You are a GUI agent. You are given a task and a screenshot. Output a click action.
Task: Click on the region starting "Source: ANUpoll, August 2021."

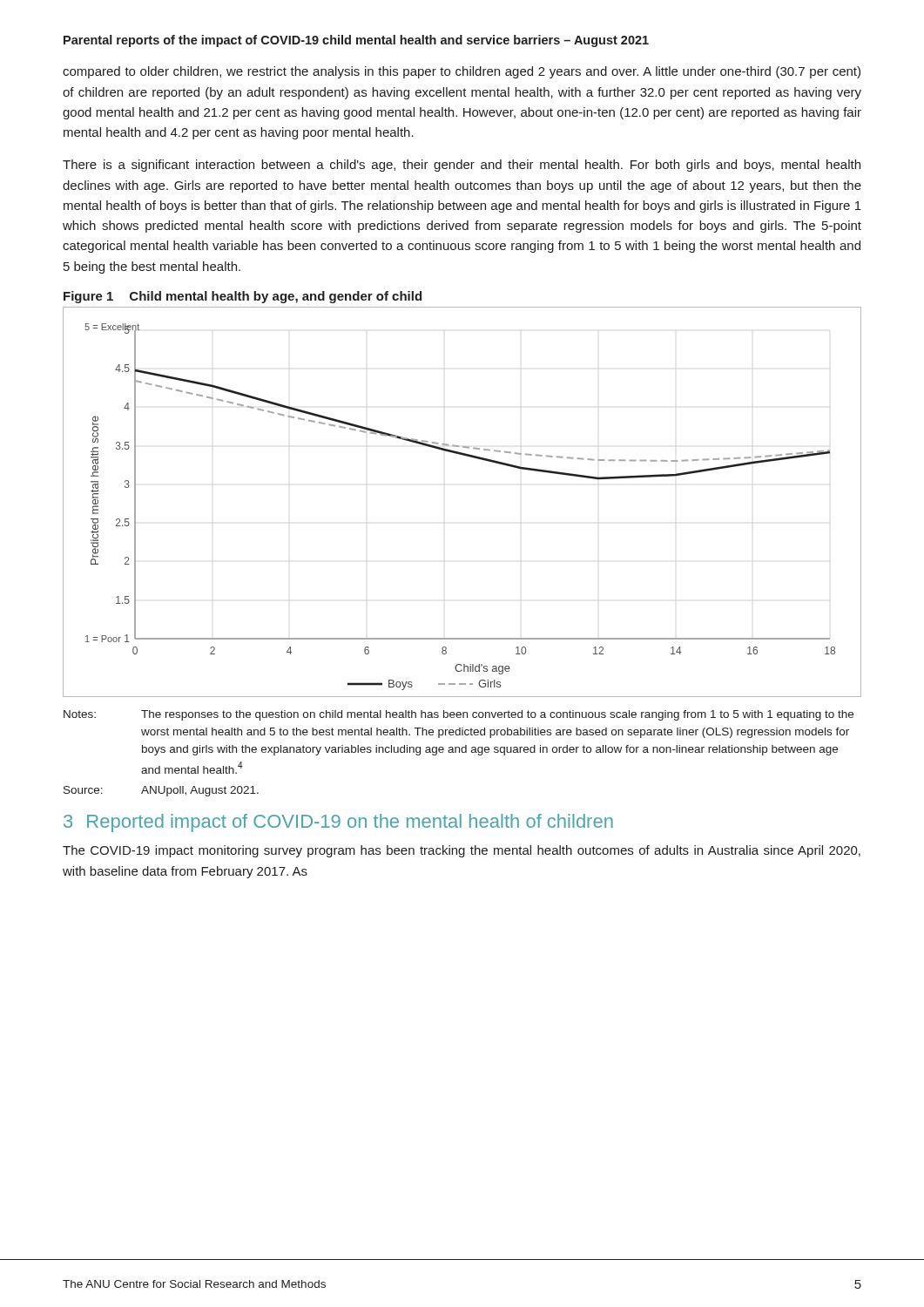161,790
